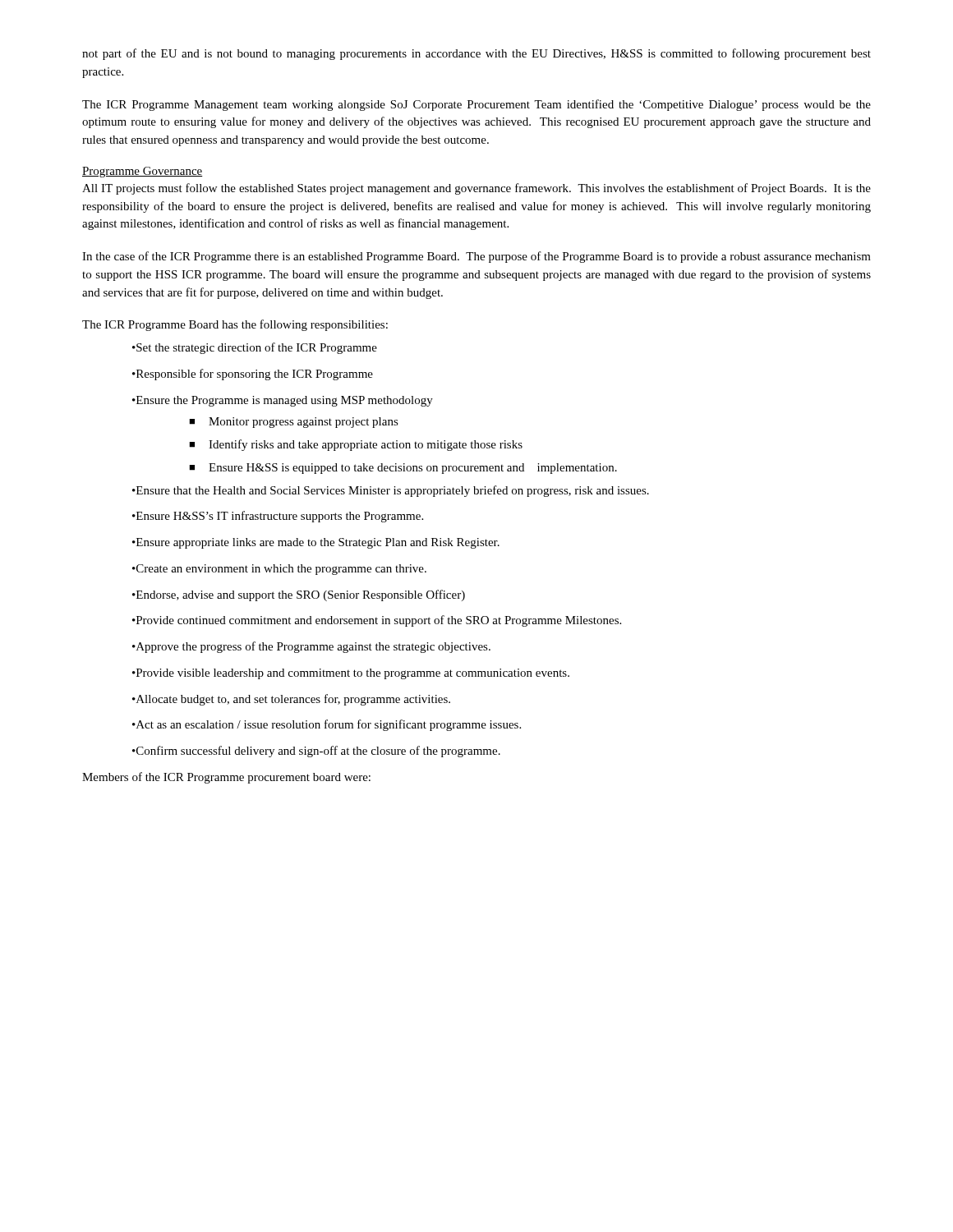Select the text starting "• Responsible for"
953x1232 pixels.
[252, 374]
